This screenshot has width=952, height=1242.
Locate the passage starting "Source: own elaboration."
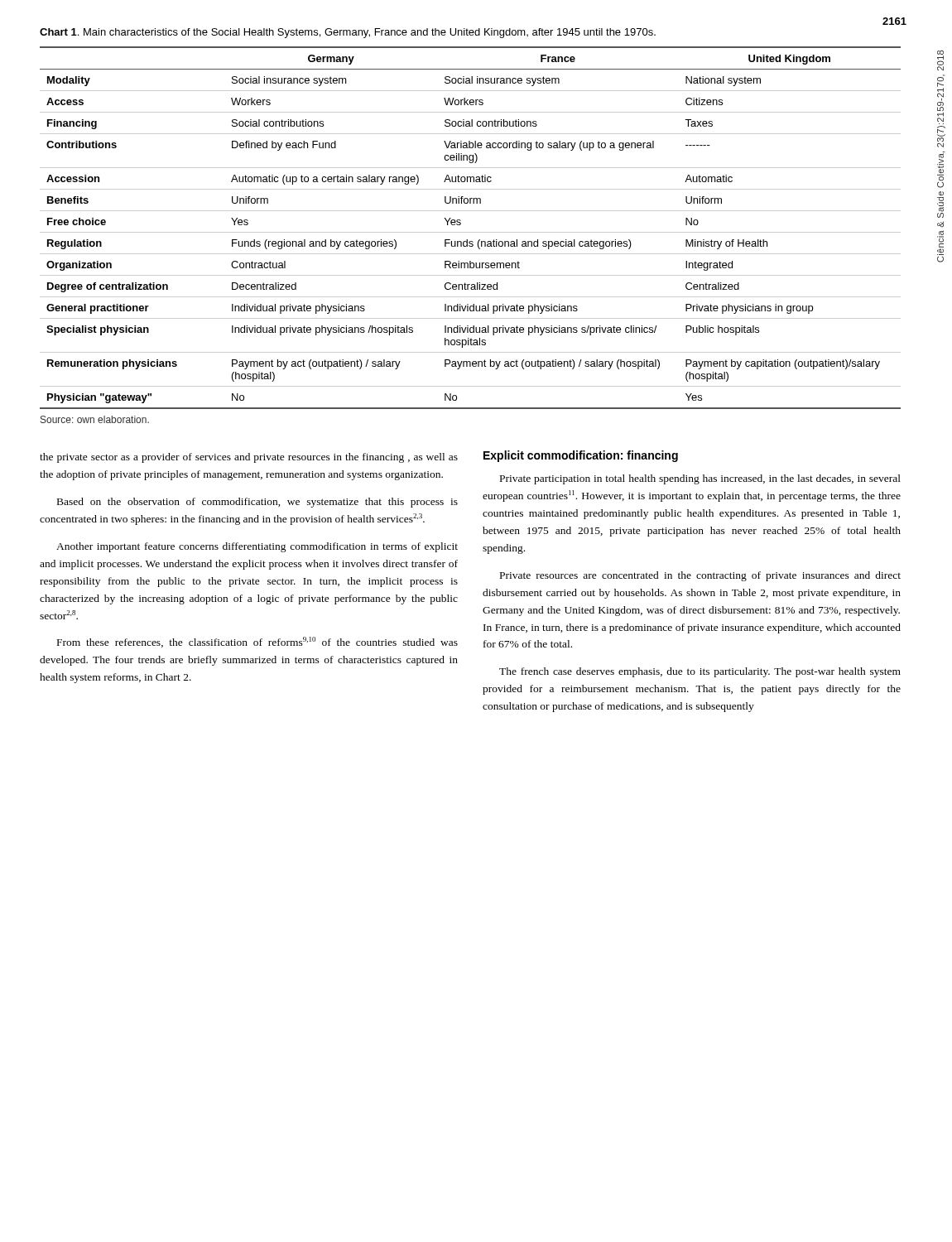pyautogui.click(x=95, y=420)
